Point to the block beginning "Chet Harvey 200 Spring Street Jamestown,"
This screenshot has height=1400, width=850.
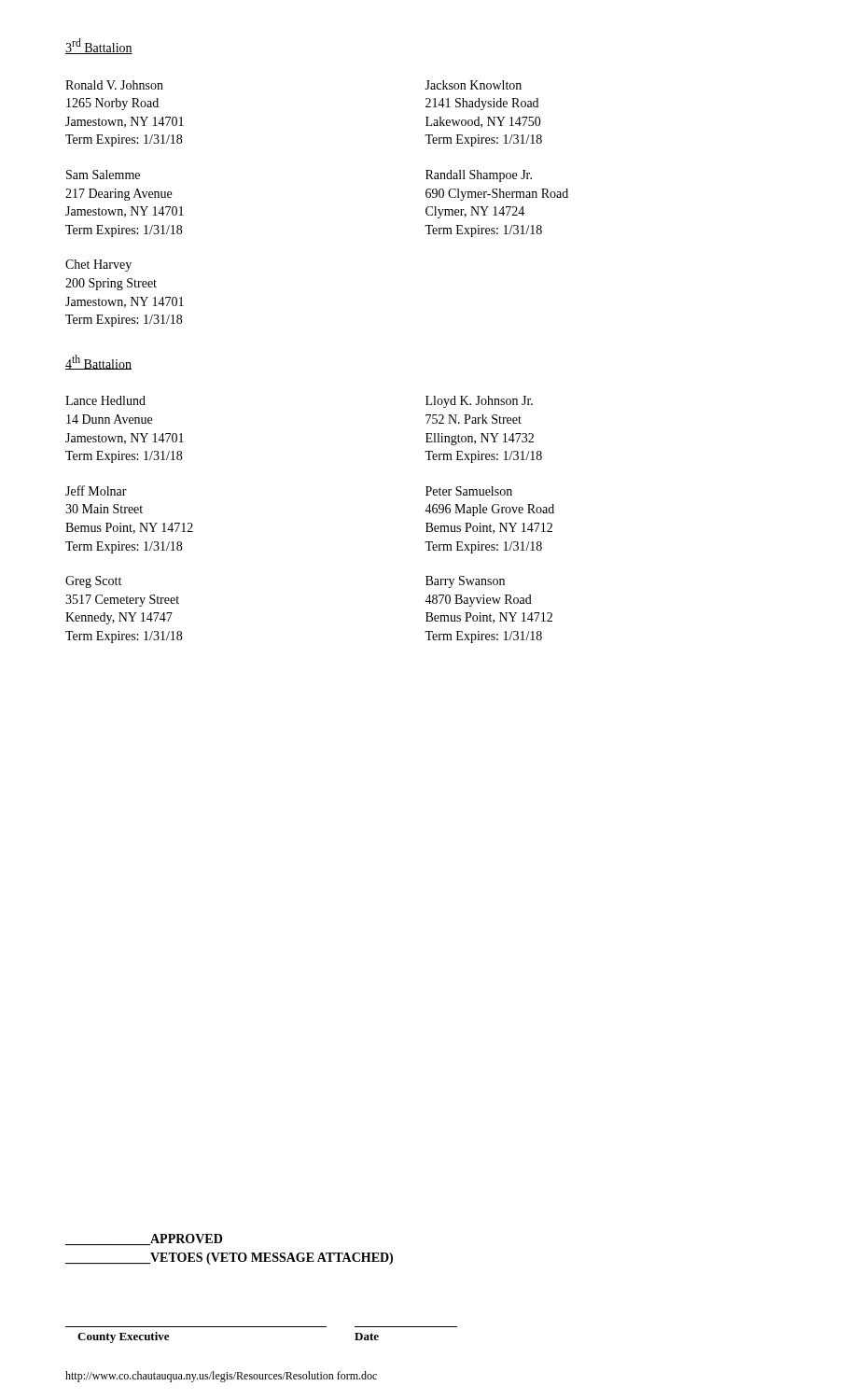(125, 292)
